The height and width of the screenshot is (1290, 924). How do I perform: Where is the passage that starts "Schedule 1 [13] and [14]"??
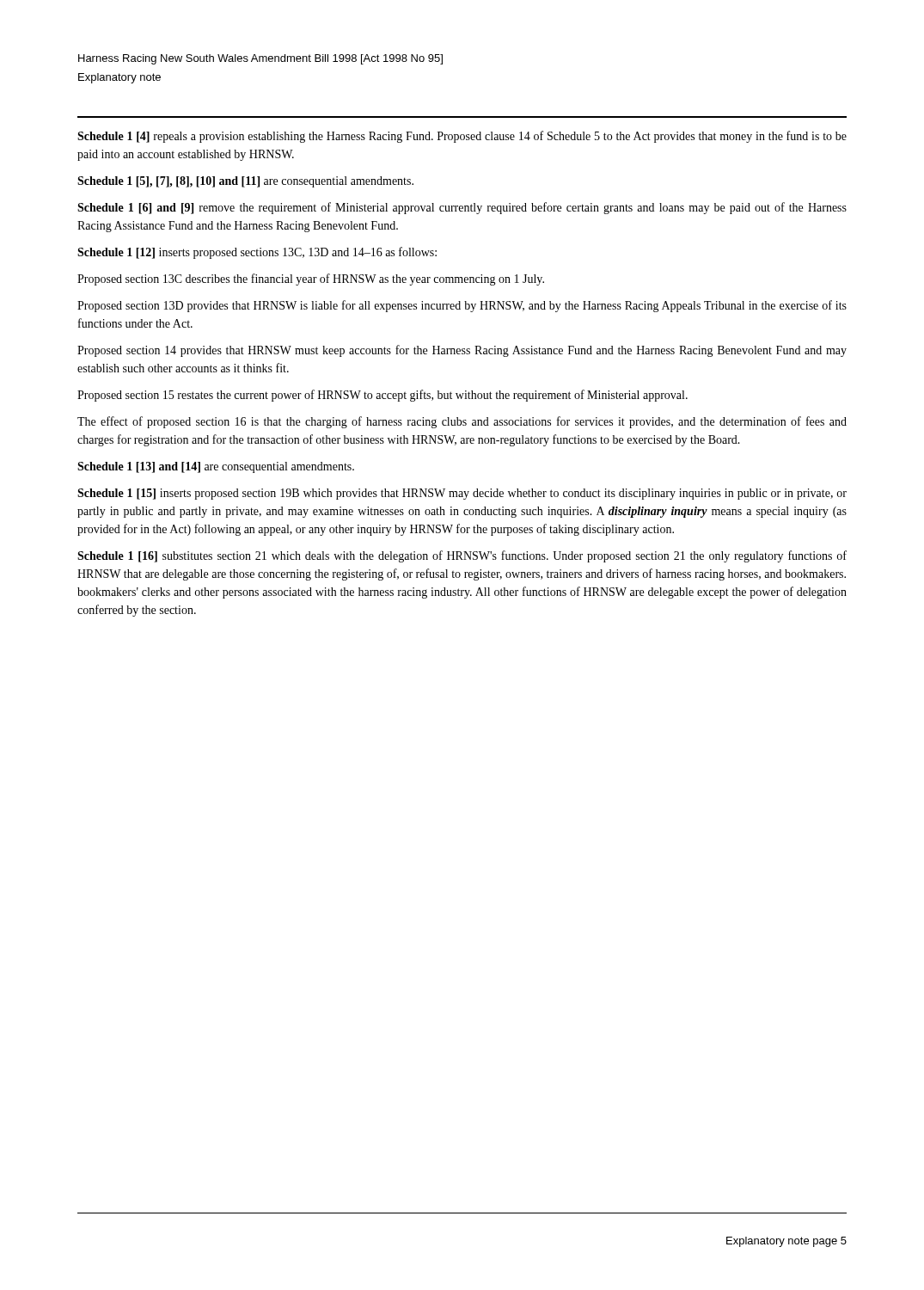point(216,467)
